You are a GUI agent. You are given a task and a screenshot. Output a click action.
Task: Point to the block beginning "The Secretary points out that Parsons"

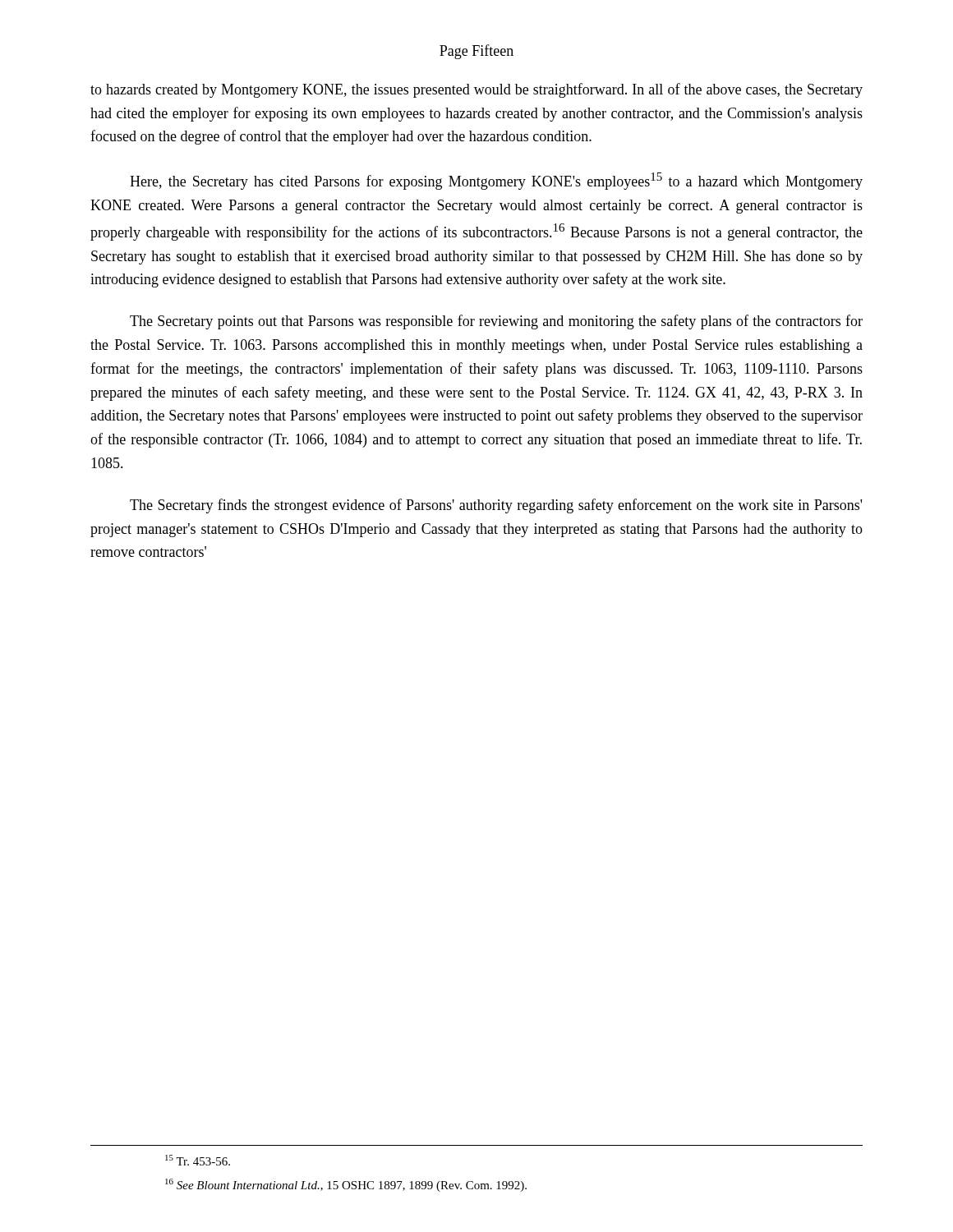[476, 393]
